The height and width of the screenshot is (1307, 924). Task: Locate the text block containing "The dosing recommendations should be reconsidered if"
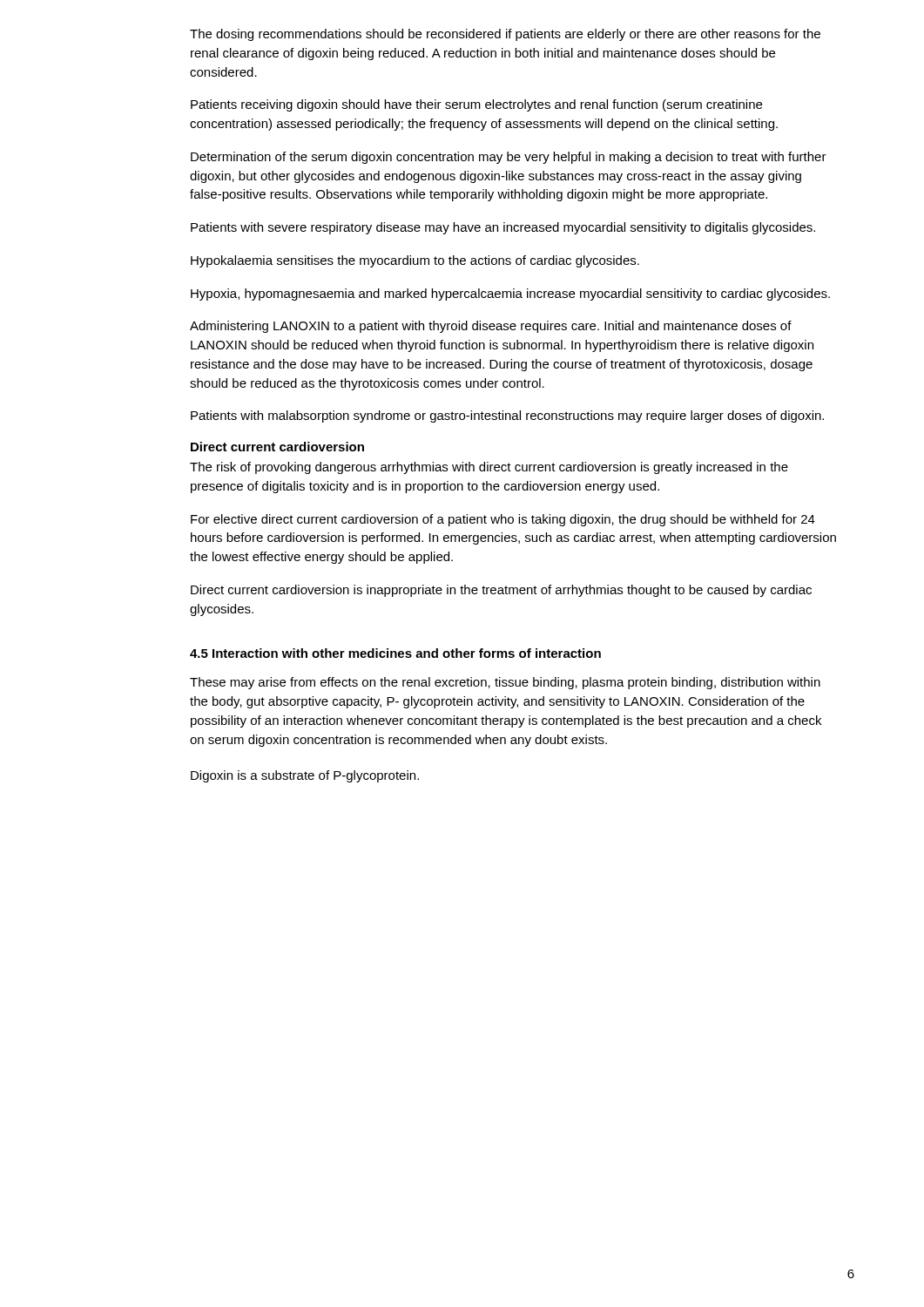click(505, 52)
